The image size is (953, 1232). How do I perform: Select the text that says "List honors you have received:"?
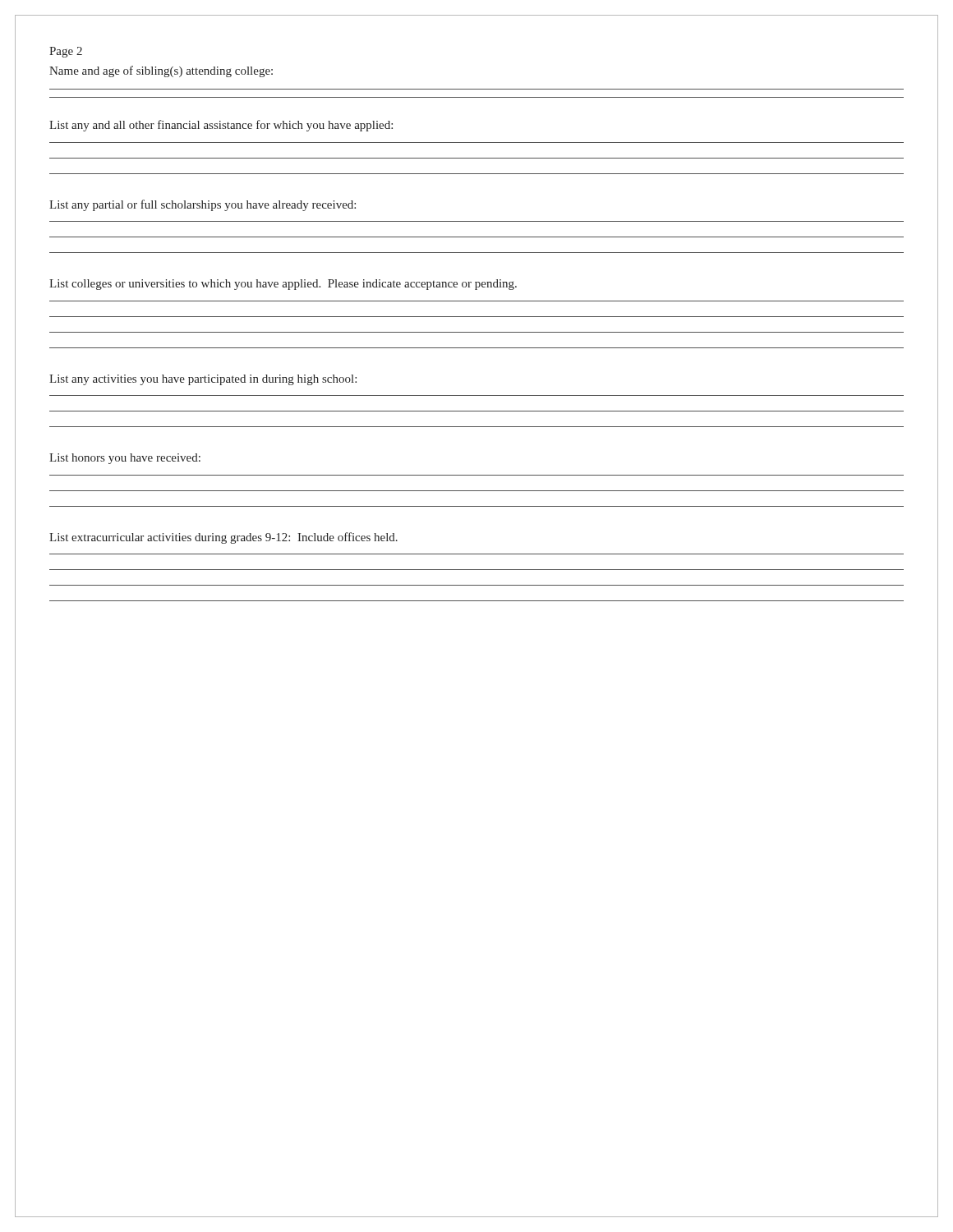click(125, 458)
